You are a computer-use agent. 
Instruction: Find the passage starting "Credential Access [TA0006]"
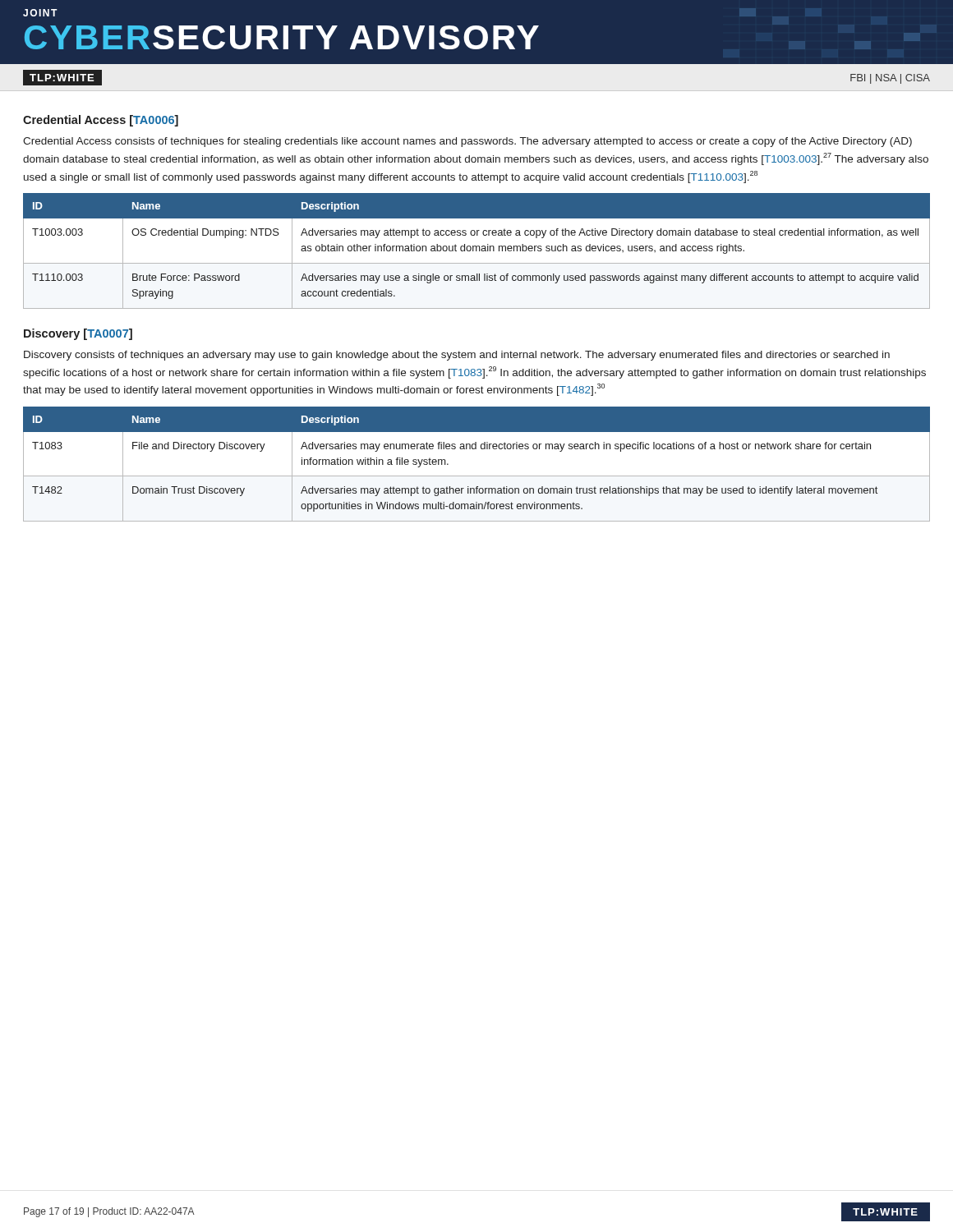point(101,120)
